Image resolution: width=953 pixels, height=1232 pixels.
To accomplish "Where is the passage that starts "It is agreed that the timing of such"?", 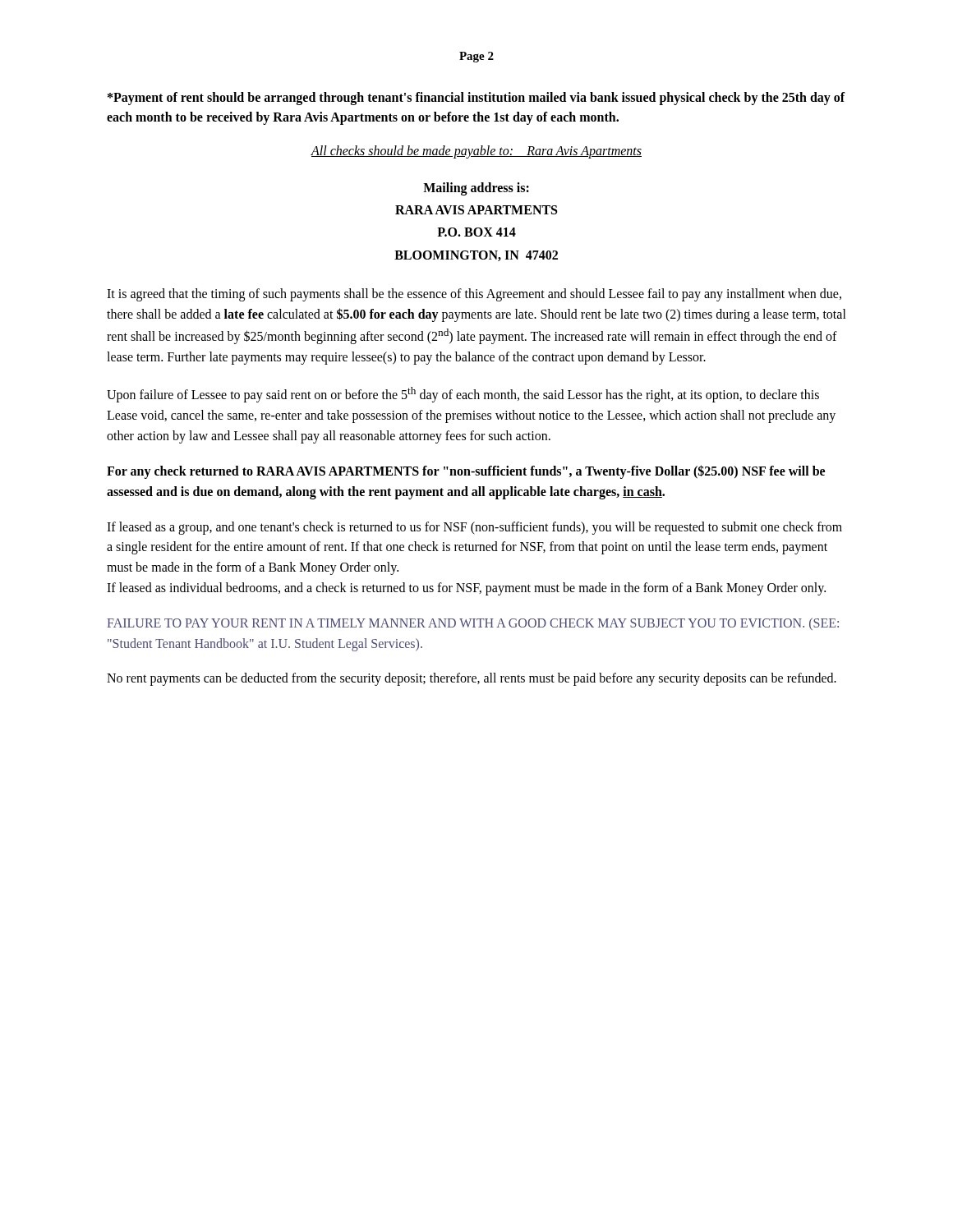I will (x=476, y=325).
